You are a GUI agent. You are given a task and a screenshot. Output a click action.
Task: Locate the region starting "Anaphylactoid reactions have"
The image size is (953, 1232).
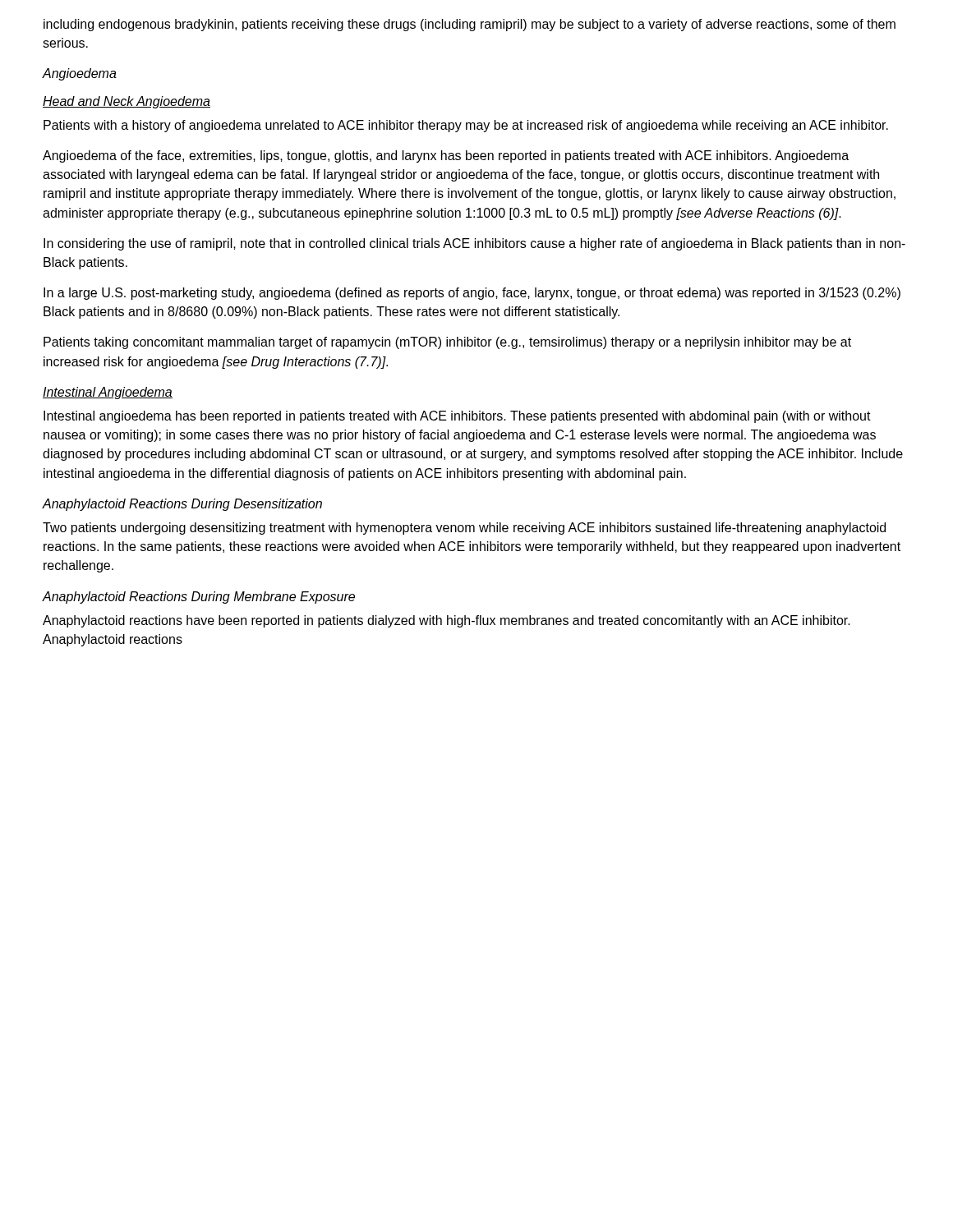tap(447, 630)
